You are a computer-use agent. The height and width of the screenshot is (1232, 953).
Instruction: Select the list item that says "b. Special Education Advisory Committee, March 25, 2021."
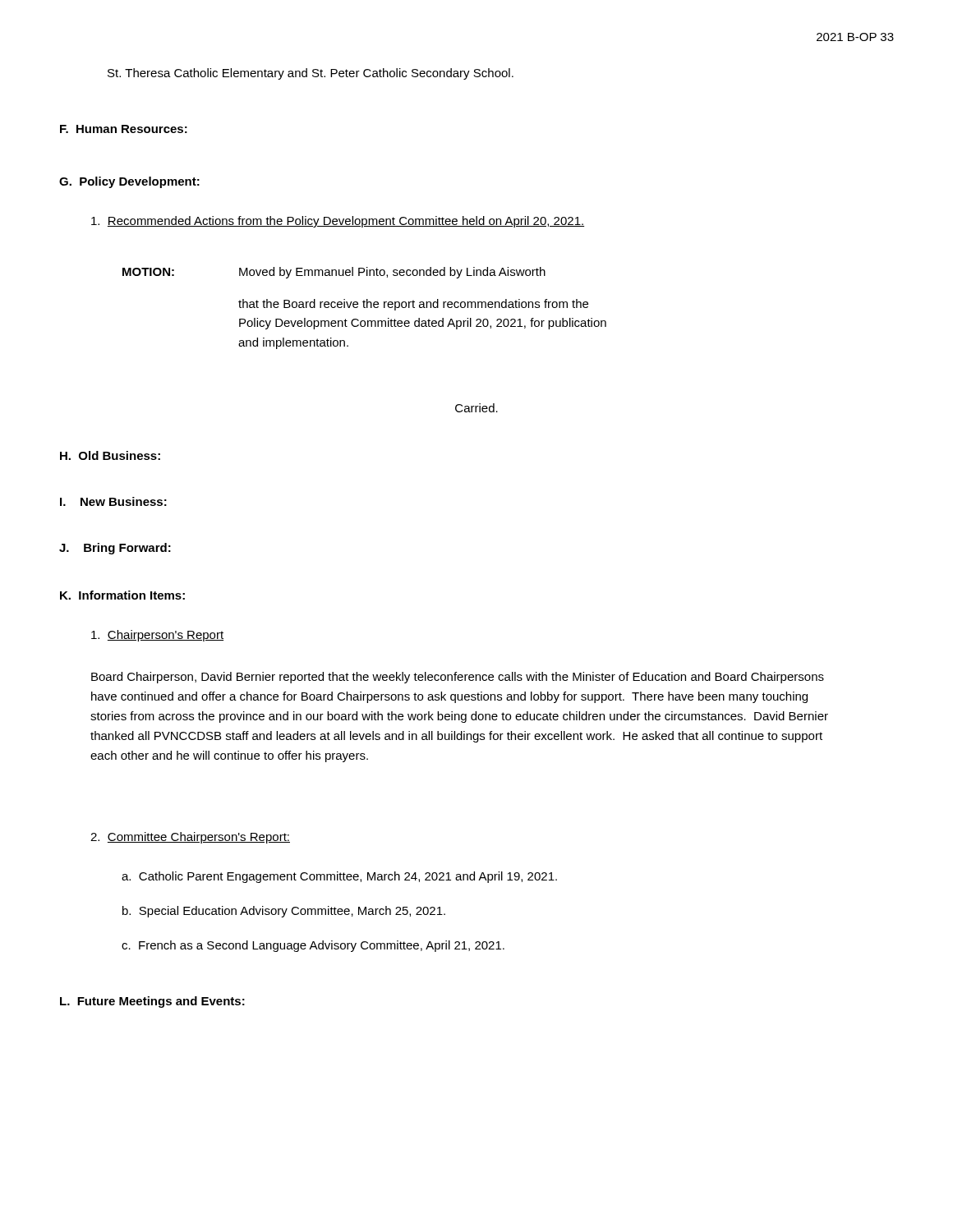click(284, 910)
